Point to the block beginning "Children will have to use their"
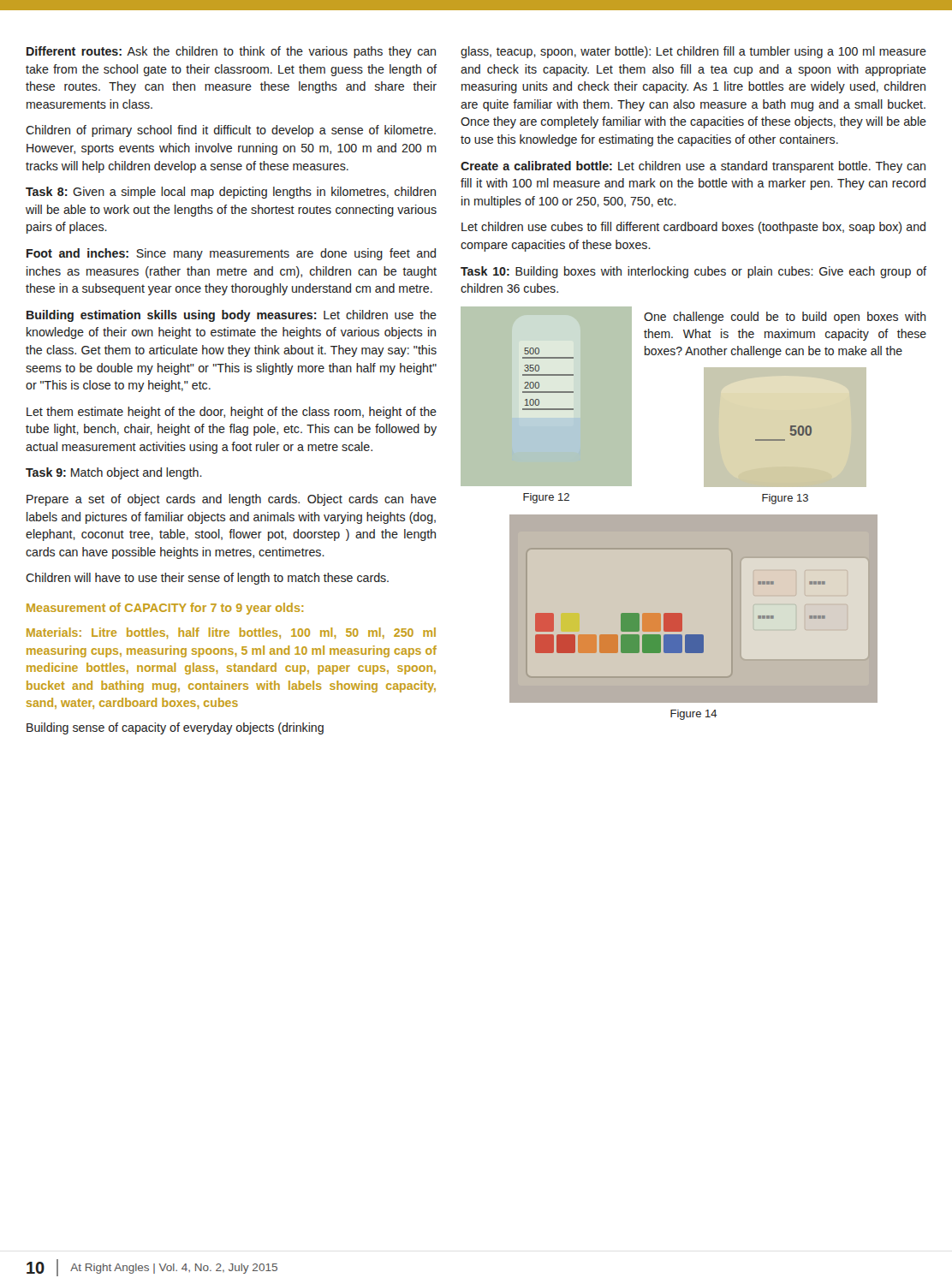This screenshot has width=952, height=1284. 231,578
